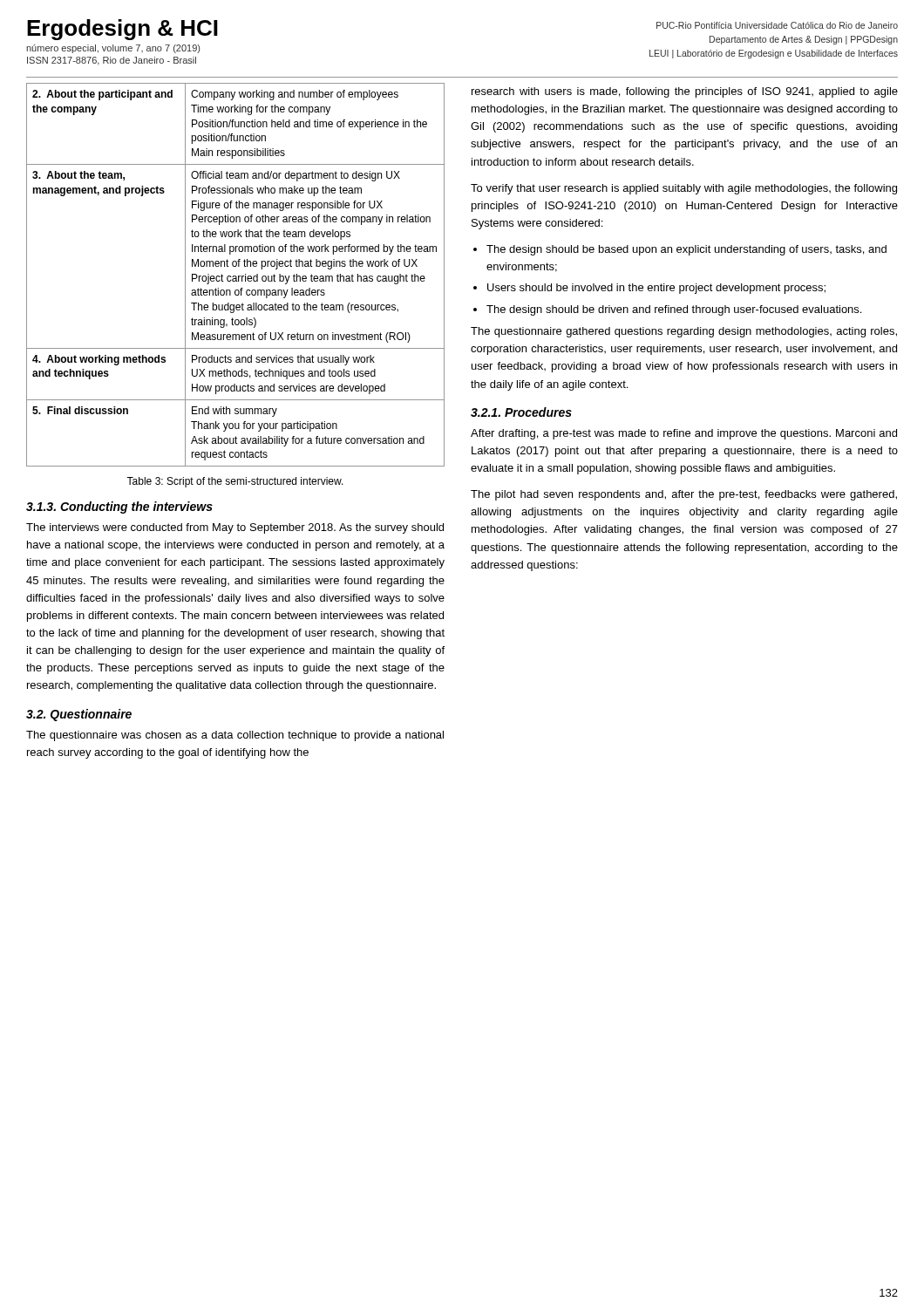Image resolution: width=924 pixels, height=1308 pixels.
Task: Click on the text block that says "research with users is made,"
Action: point(684,126)
